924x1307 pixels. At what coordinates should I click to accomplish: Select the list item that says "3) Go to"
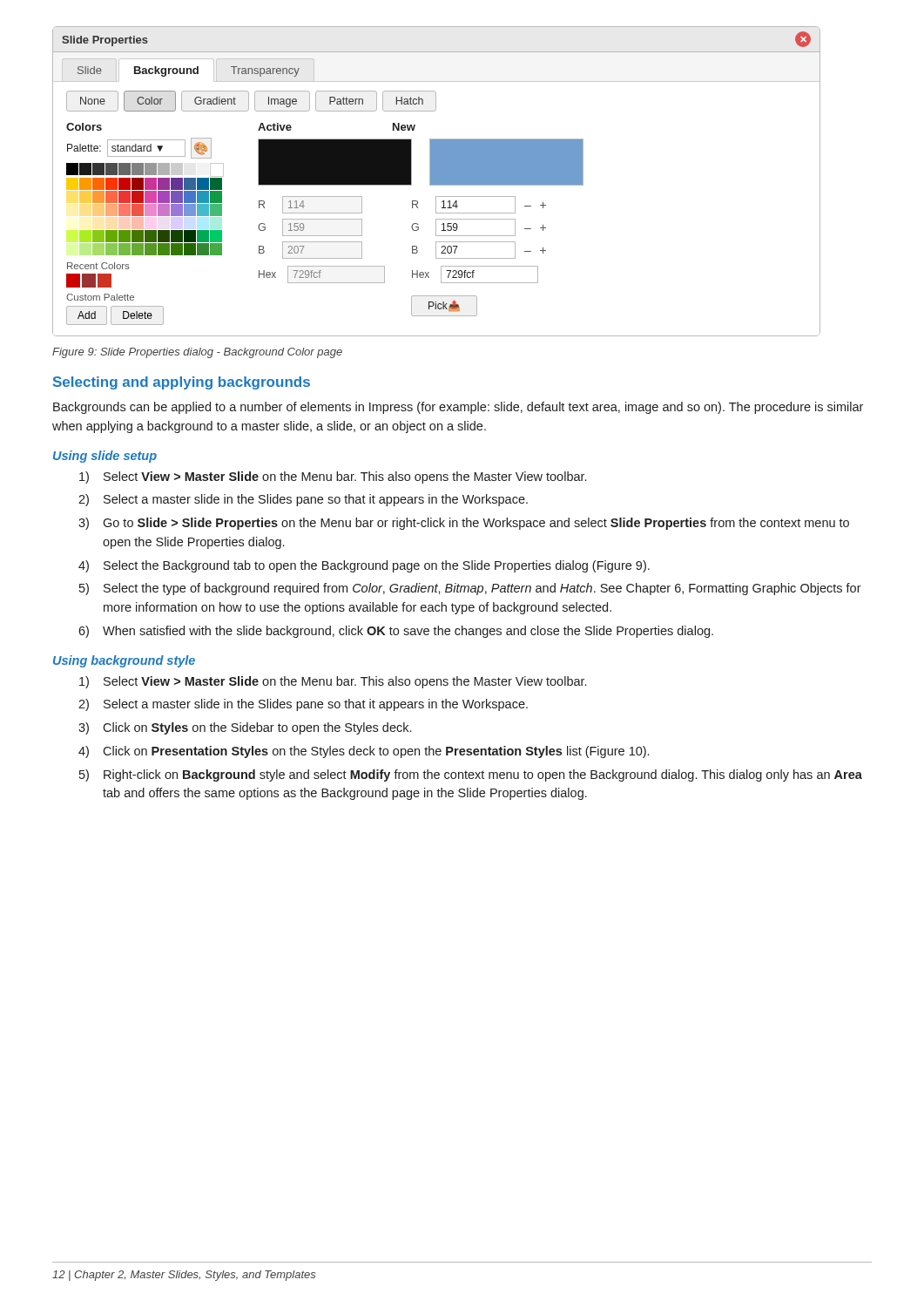475,533
